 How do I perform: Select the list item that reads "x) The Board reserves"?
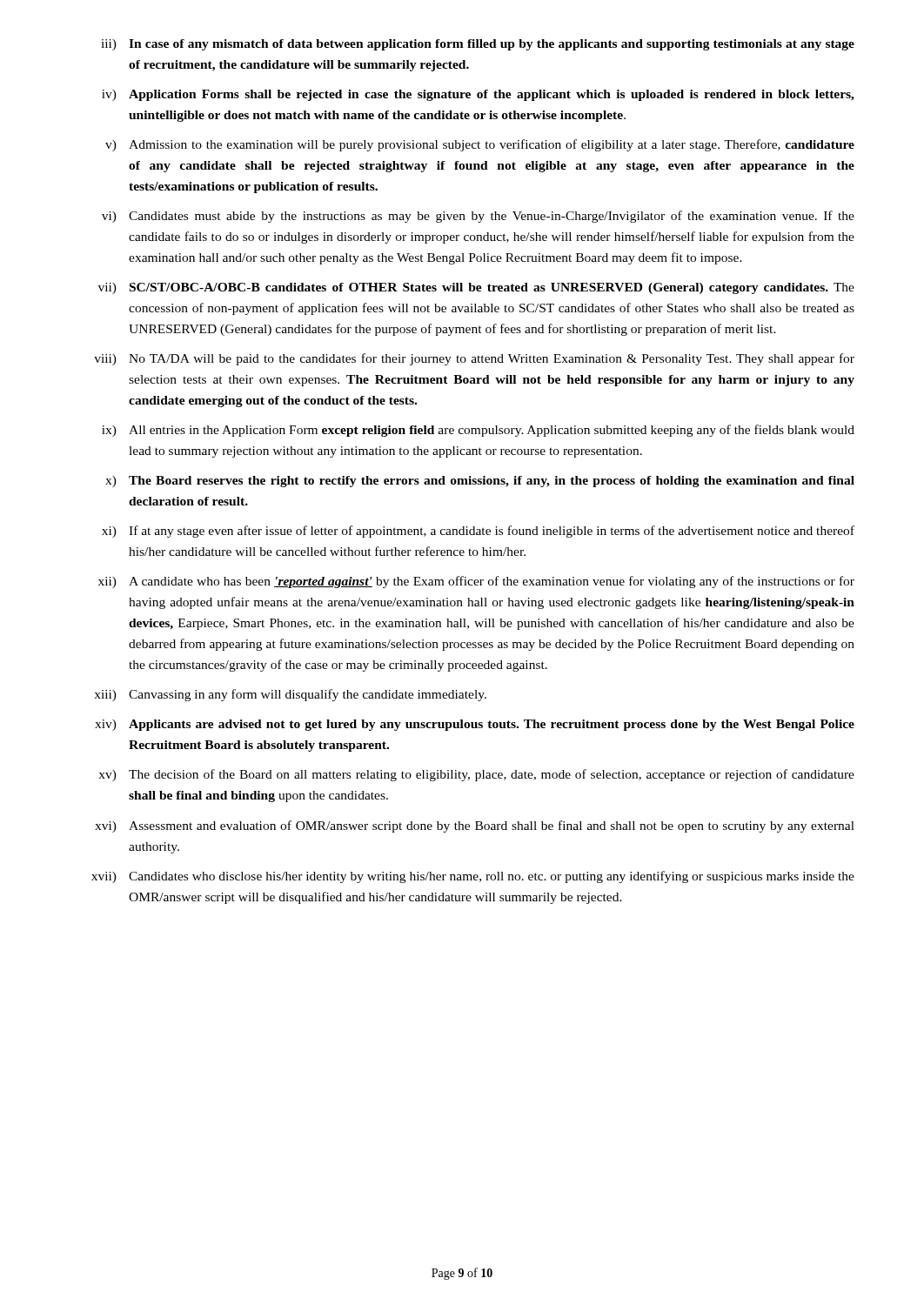click(462, 491)
